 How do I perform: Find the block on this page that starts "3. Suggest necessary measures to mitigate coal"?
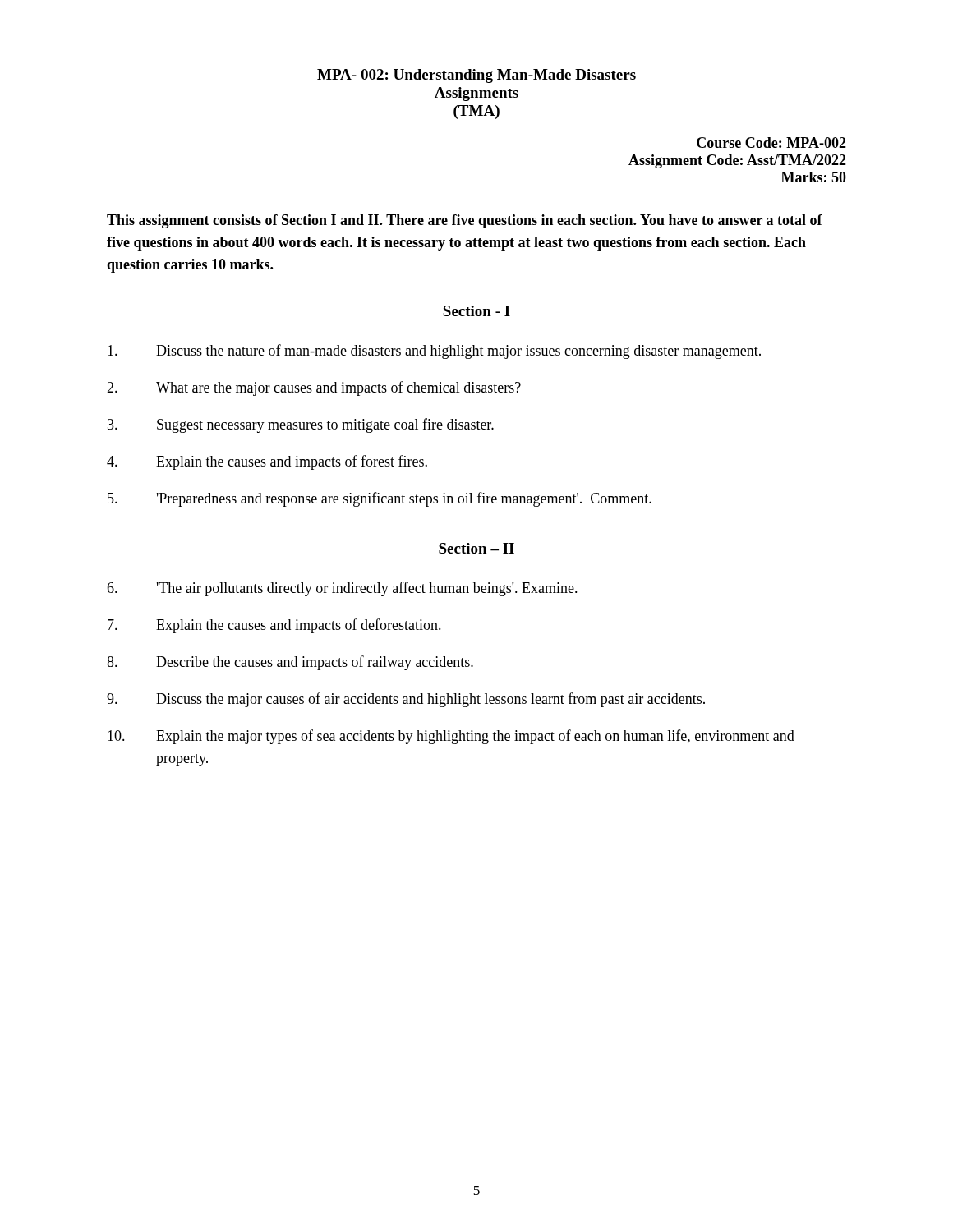(476, 425)
